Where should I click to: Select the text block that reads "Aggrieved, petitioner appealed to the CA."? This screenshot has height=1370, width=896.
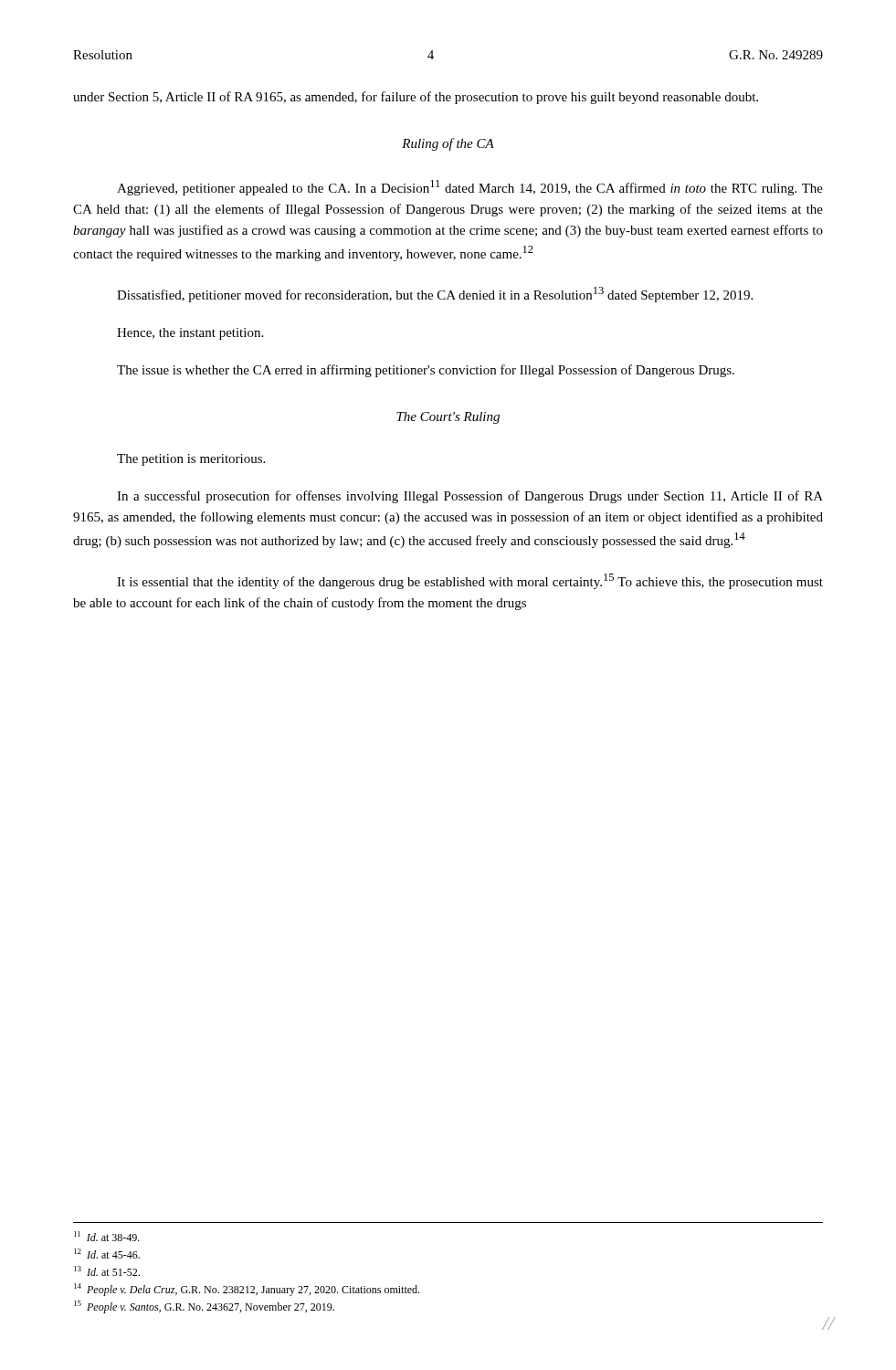[x=448, y=220]
